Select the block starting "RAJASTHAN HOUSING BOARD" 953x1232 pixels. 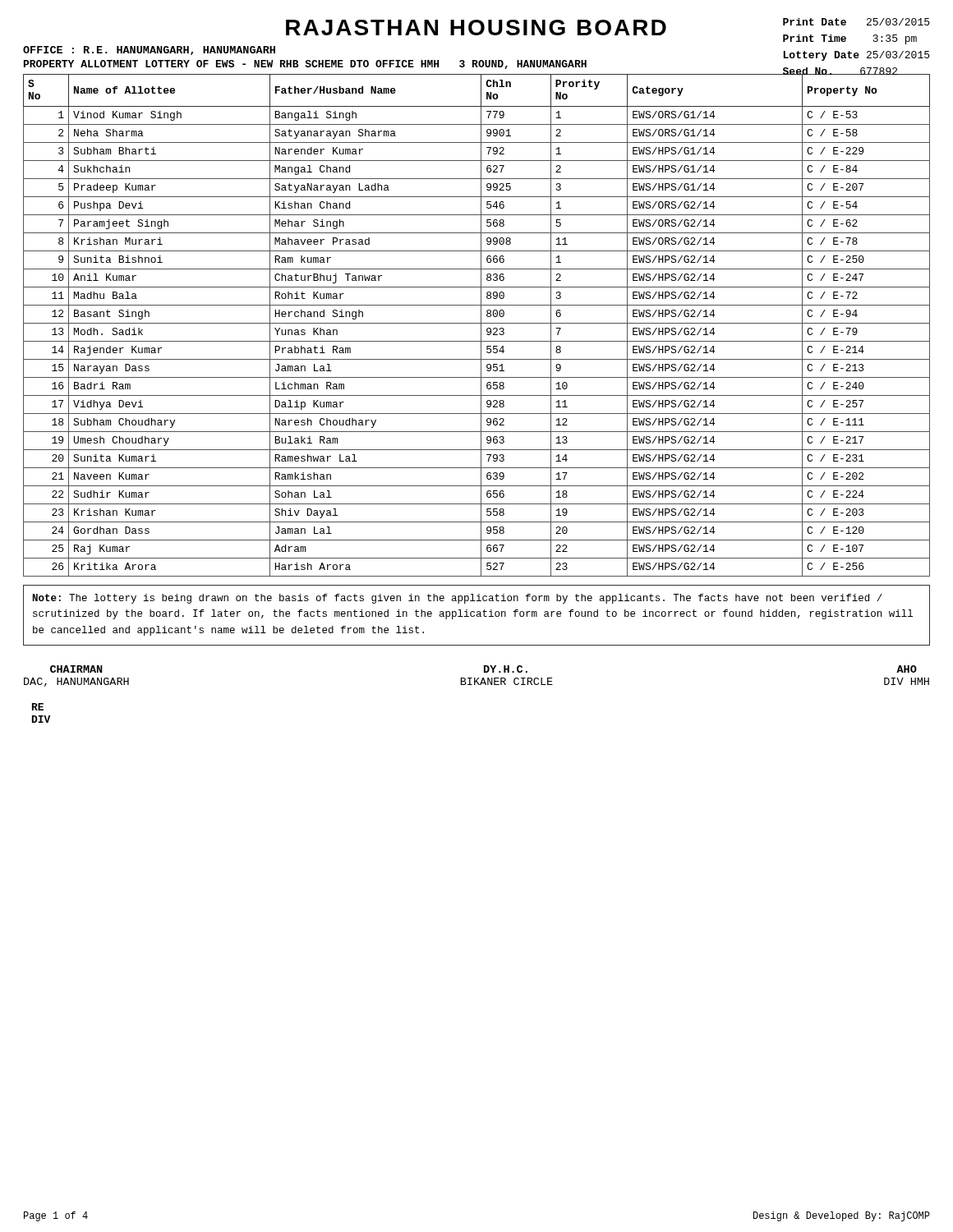476,28
